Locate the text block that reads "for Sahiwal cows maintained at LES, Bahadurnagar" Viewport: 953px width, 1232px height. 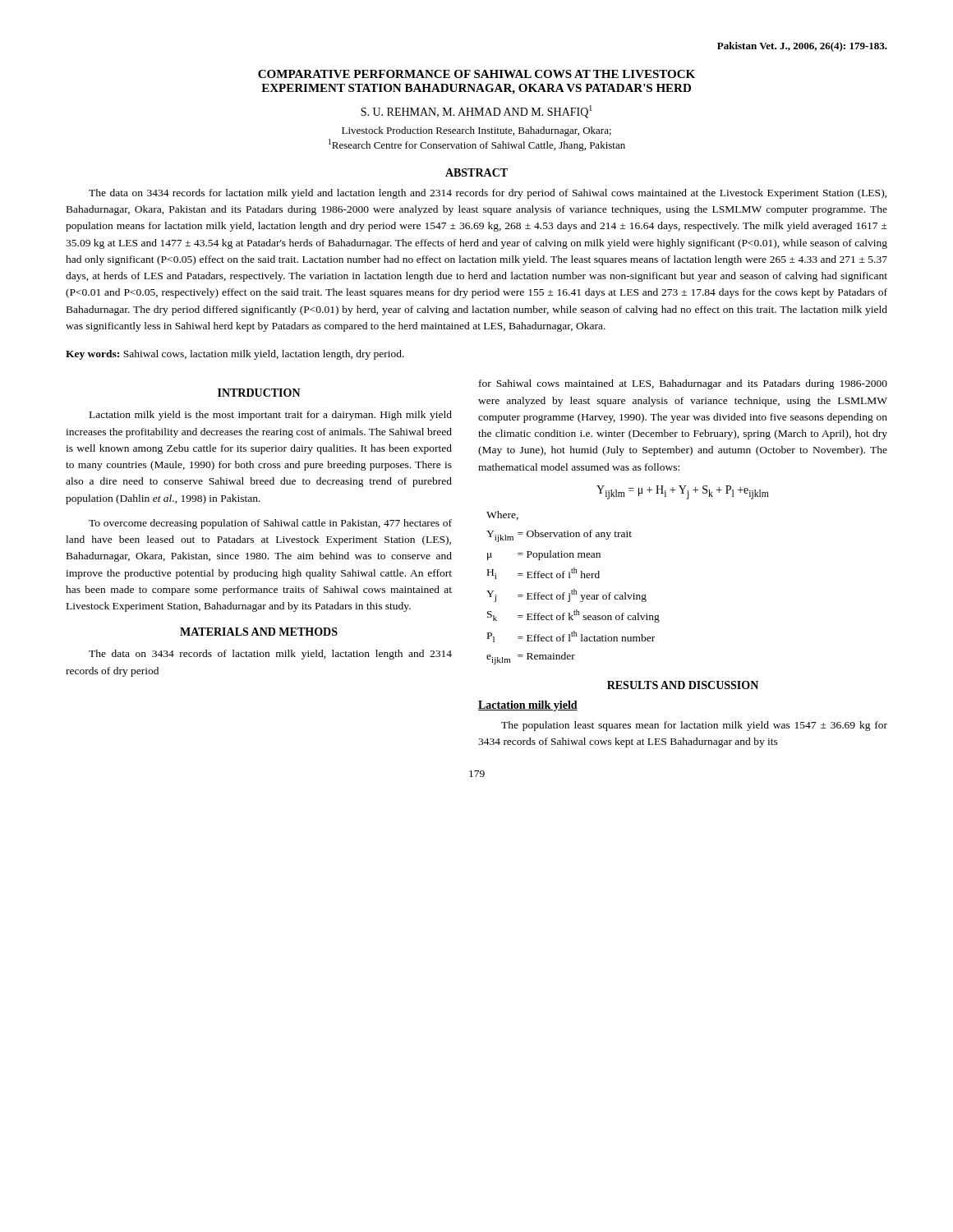point(683,425)
